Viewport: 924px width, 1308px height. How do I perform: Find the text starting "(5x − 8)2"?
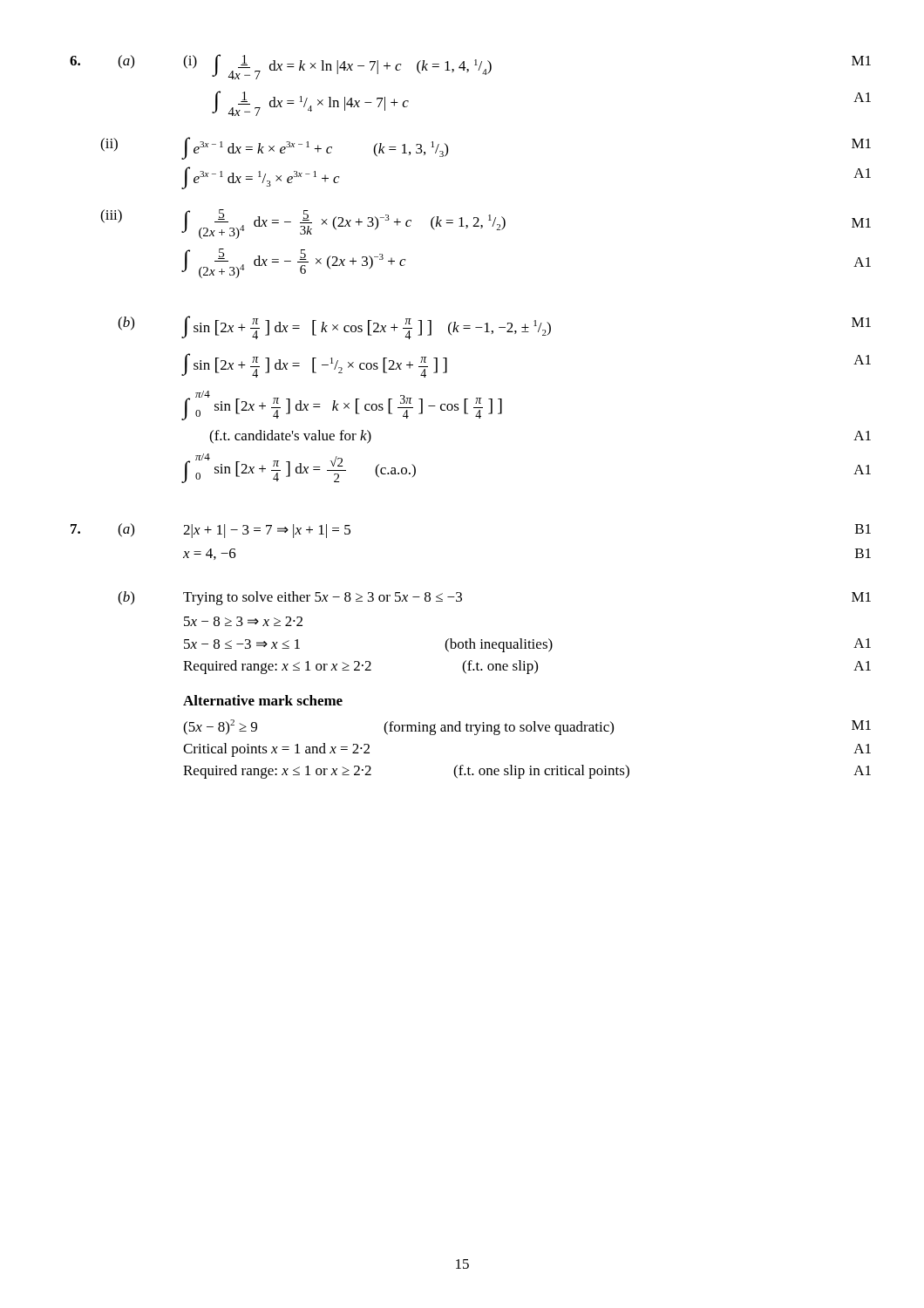coord(527,726)
